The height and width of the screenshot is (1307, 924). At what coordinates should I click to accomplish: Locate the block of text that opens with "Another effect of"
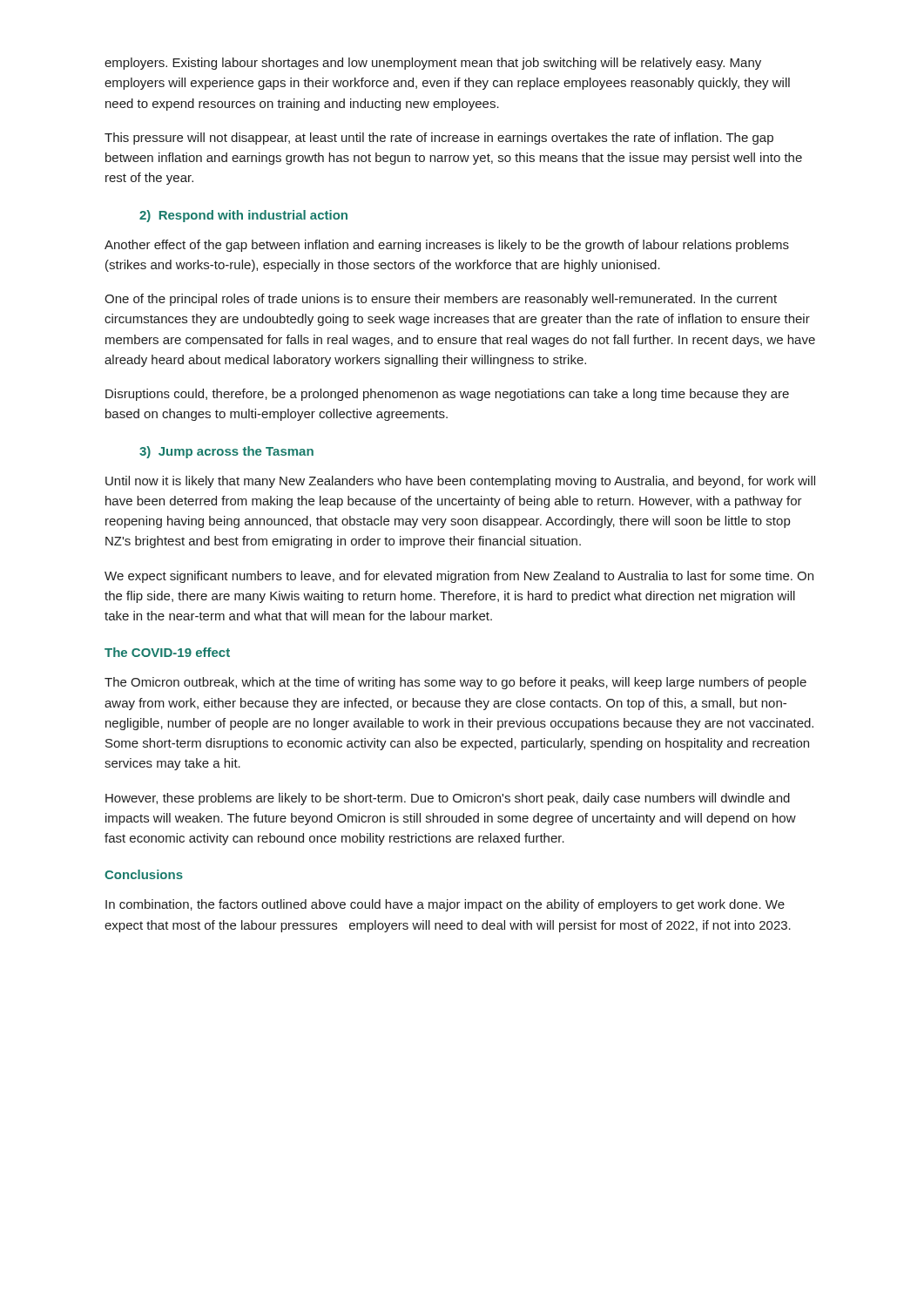tap(447, 254)
